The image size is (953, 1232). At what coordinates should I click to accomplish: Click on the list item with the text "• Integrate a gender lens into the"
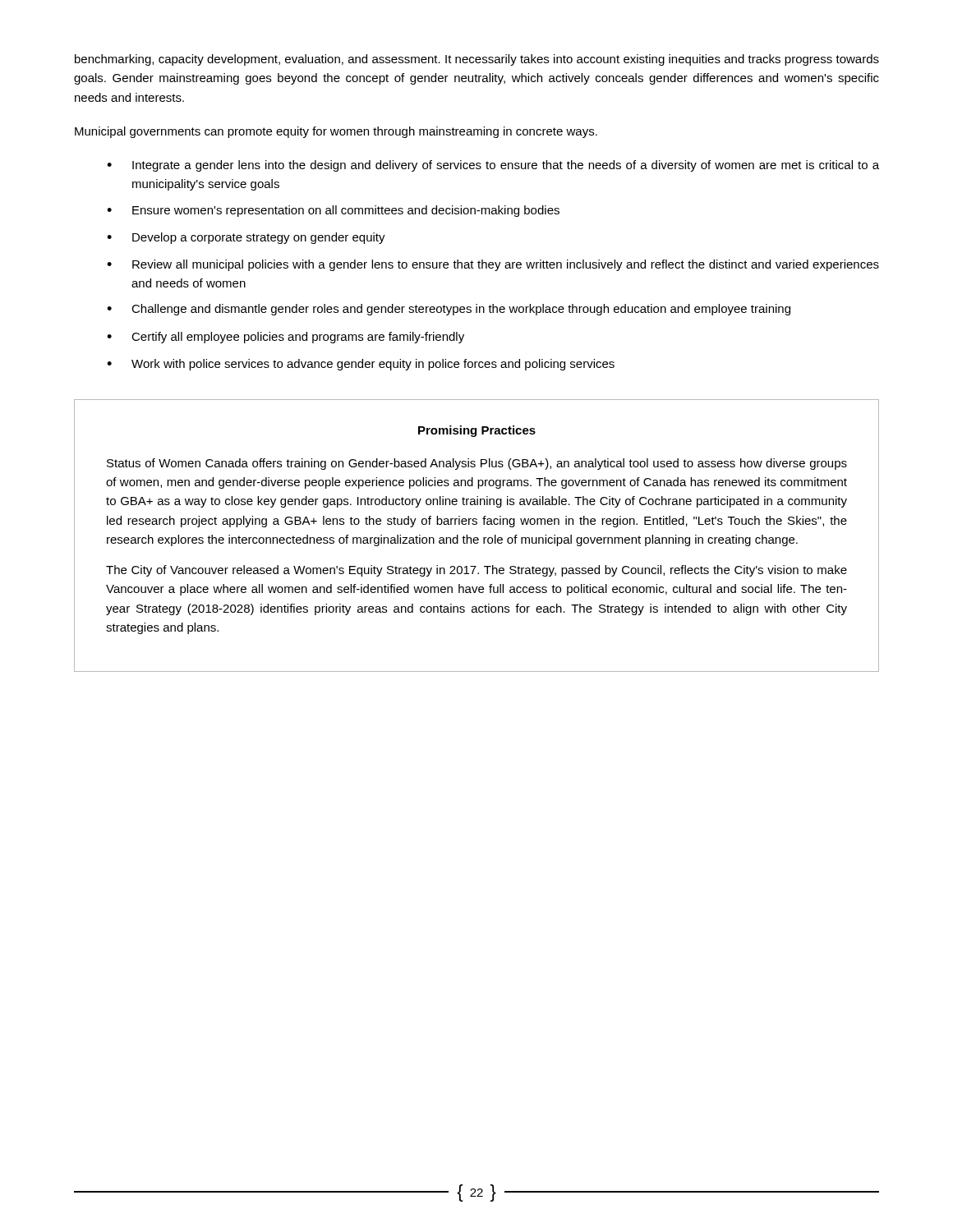[476, 174]
